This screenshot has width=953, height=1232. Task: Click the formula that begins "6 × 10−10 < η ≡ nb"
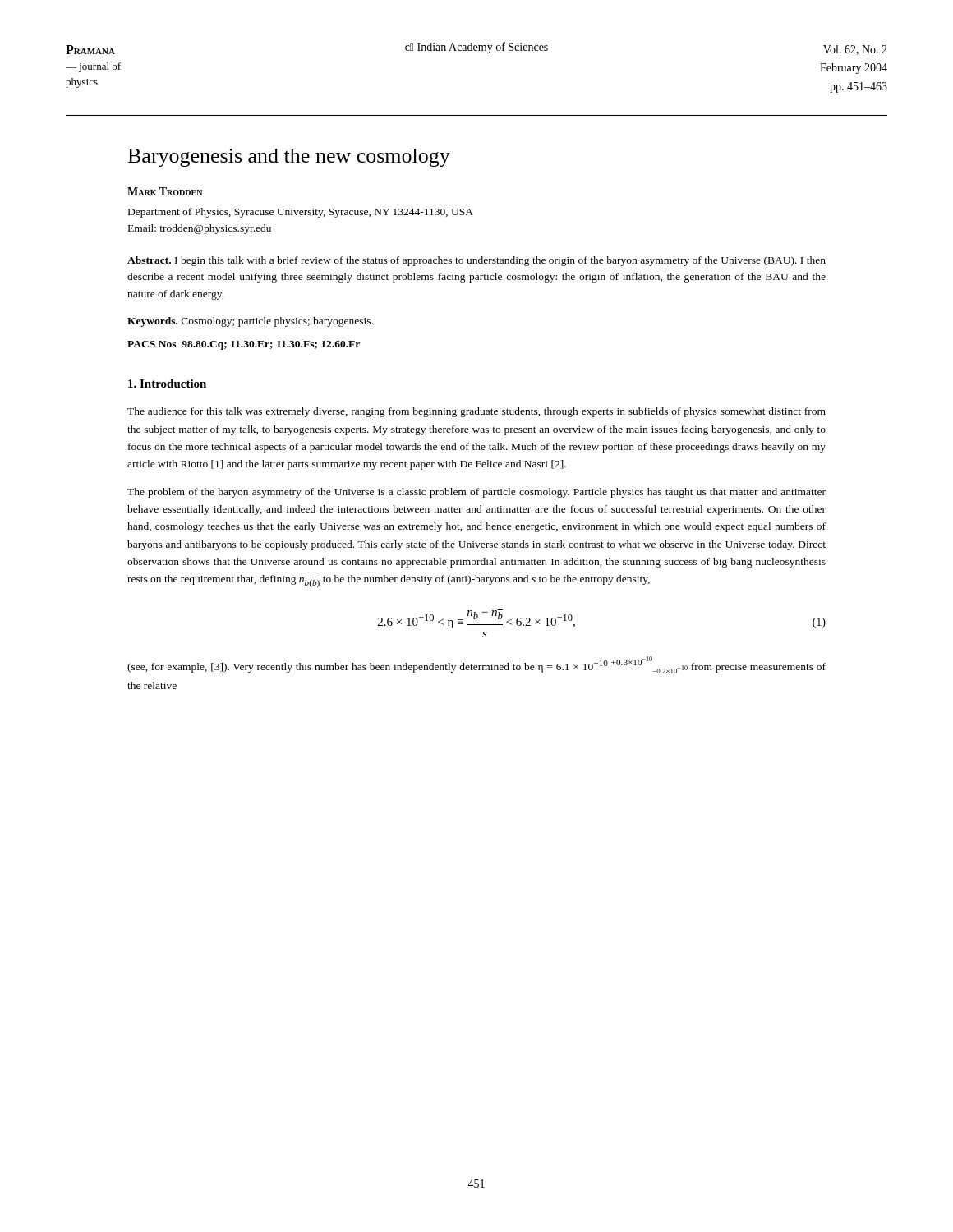[x=484, y=625]
